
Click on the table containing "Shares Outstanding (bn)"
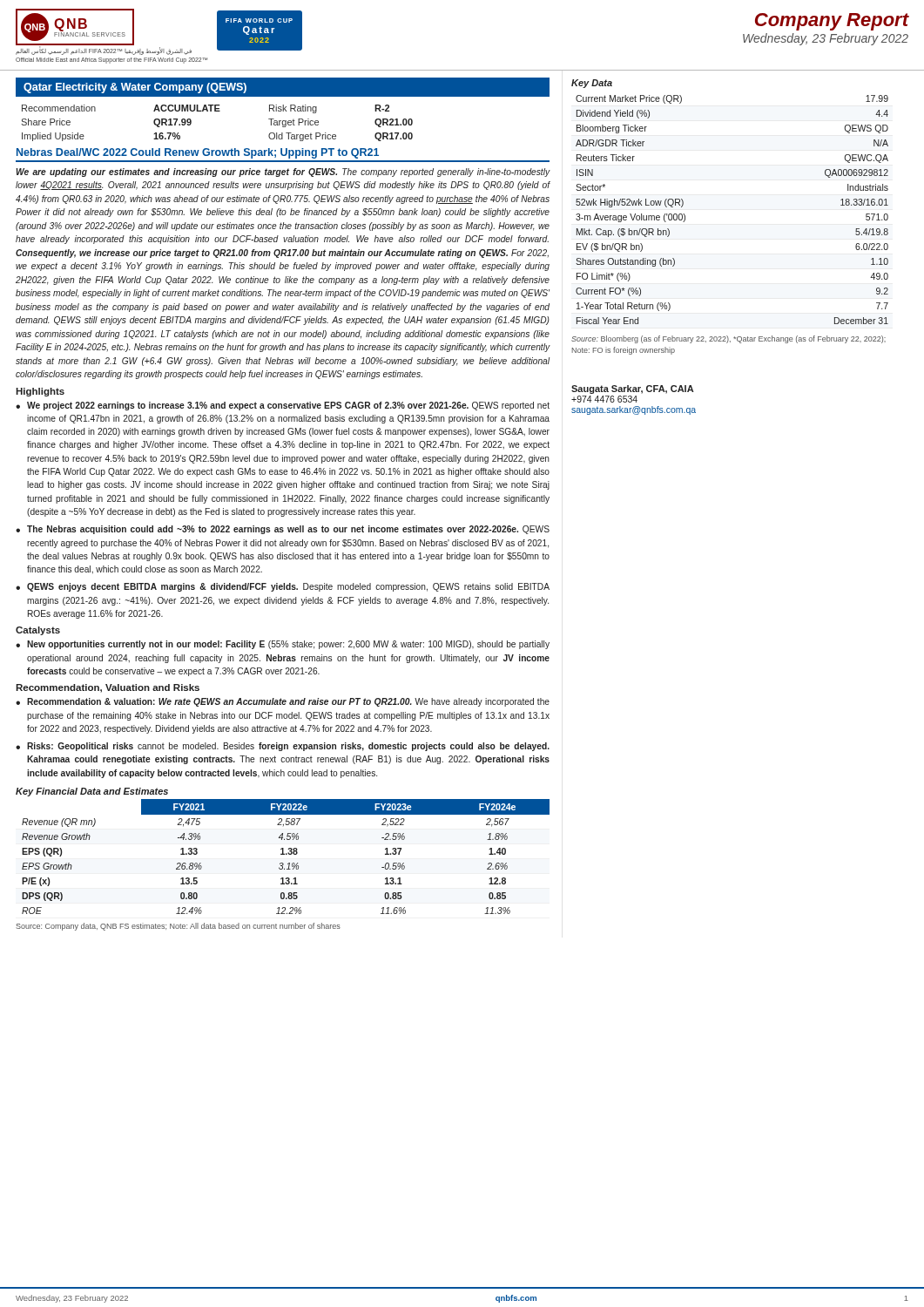[x=732, y=210]
